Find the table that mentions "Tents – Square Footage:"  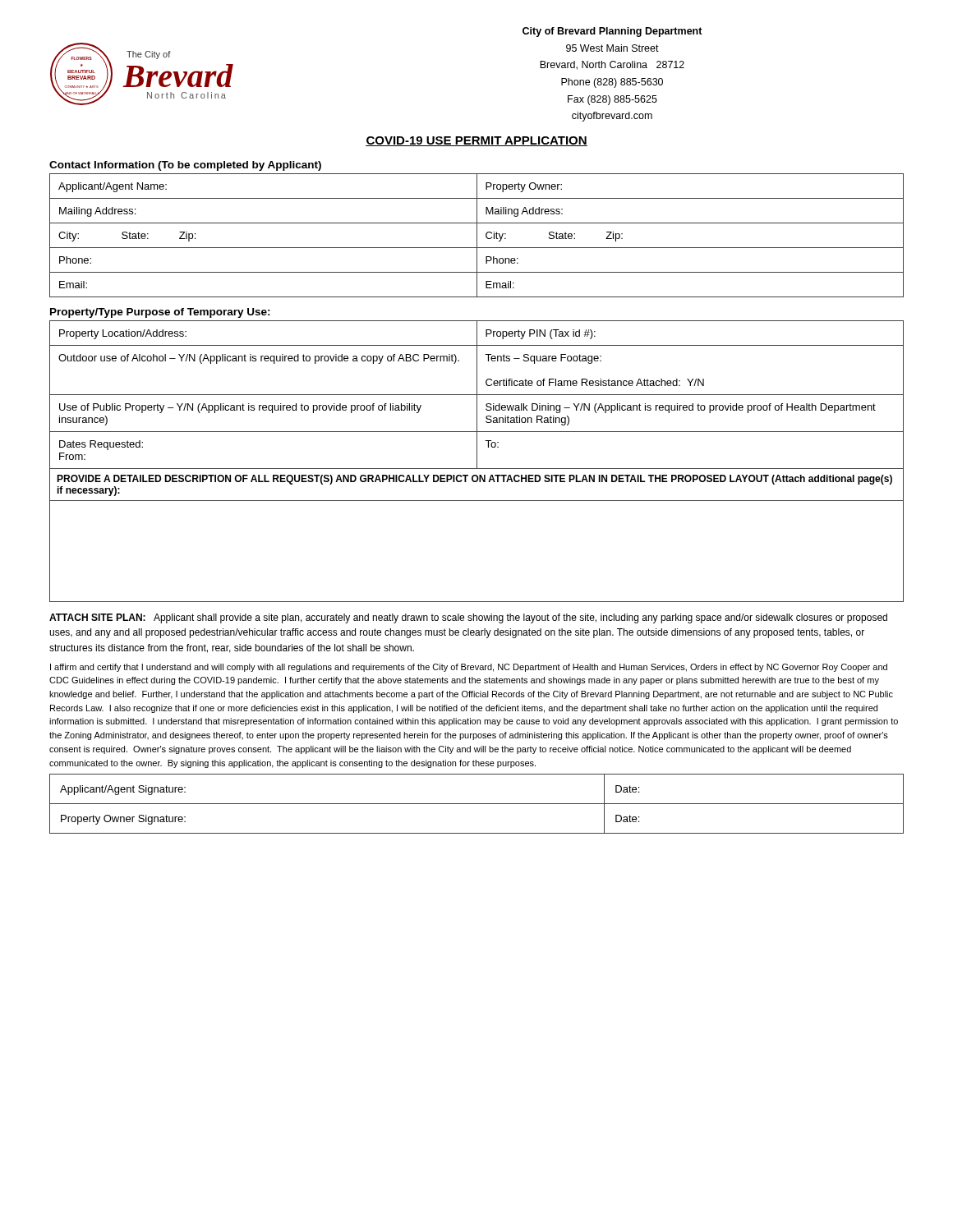tap(476, 461)
